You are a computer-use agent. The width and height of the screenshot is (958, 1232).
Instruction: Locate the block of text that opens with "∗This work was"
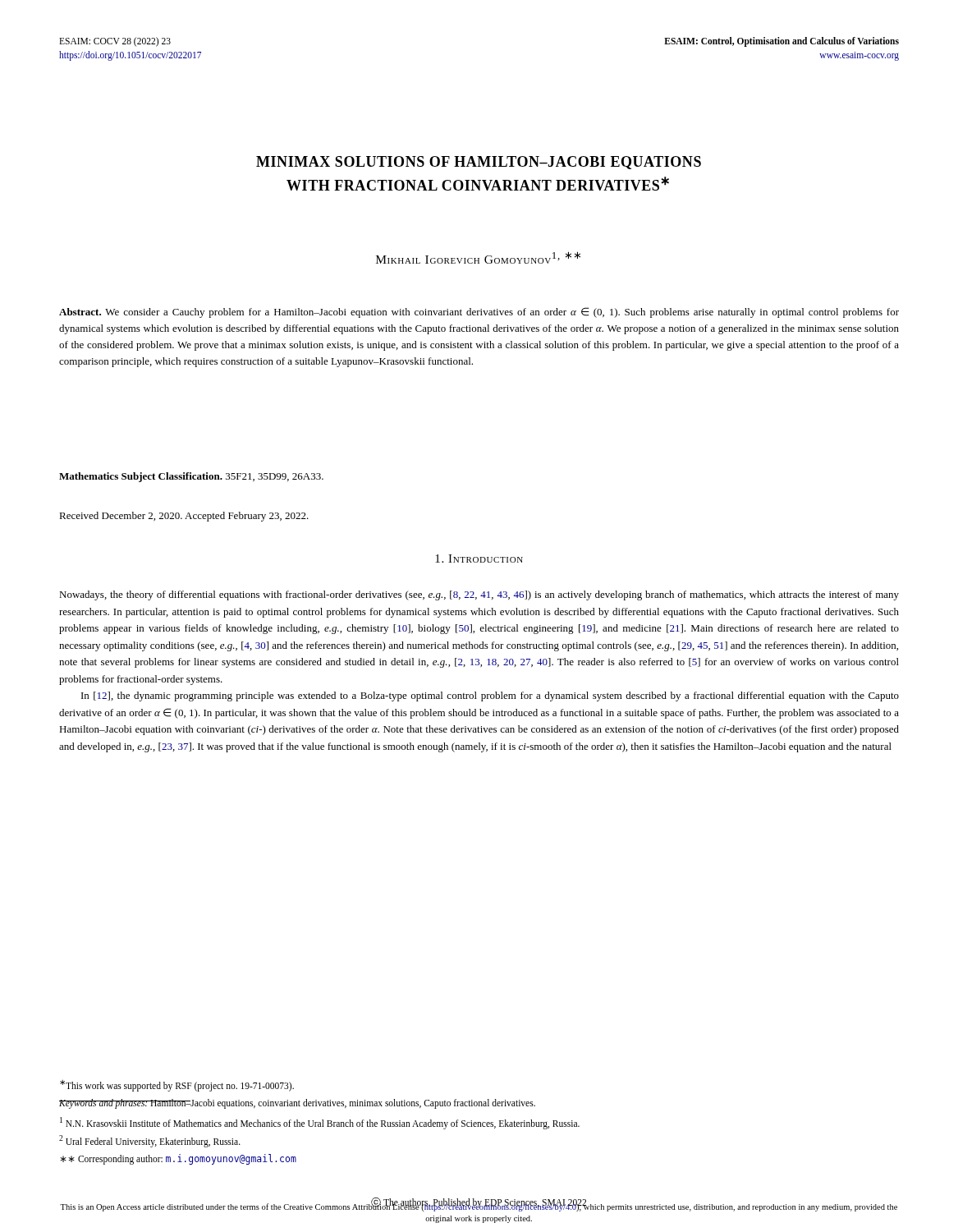pos(479,1122)
